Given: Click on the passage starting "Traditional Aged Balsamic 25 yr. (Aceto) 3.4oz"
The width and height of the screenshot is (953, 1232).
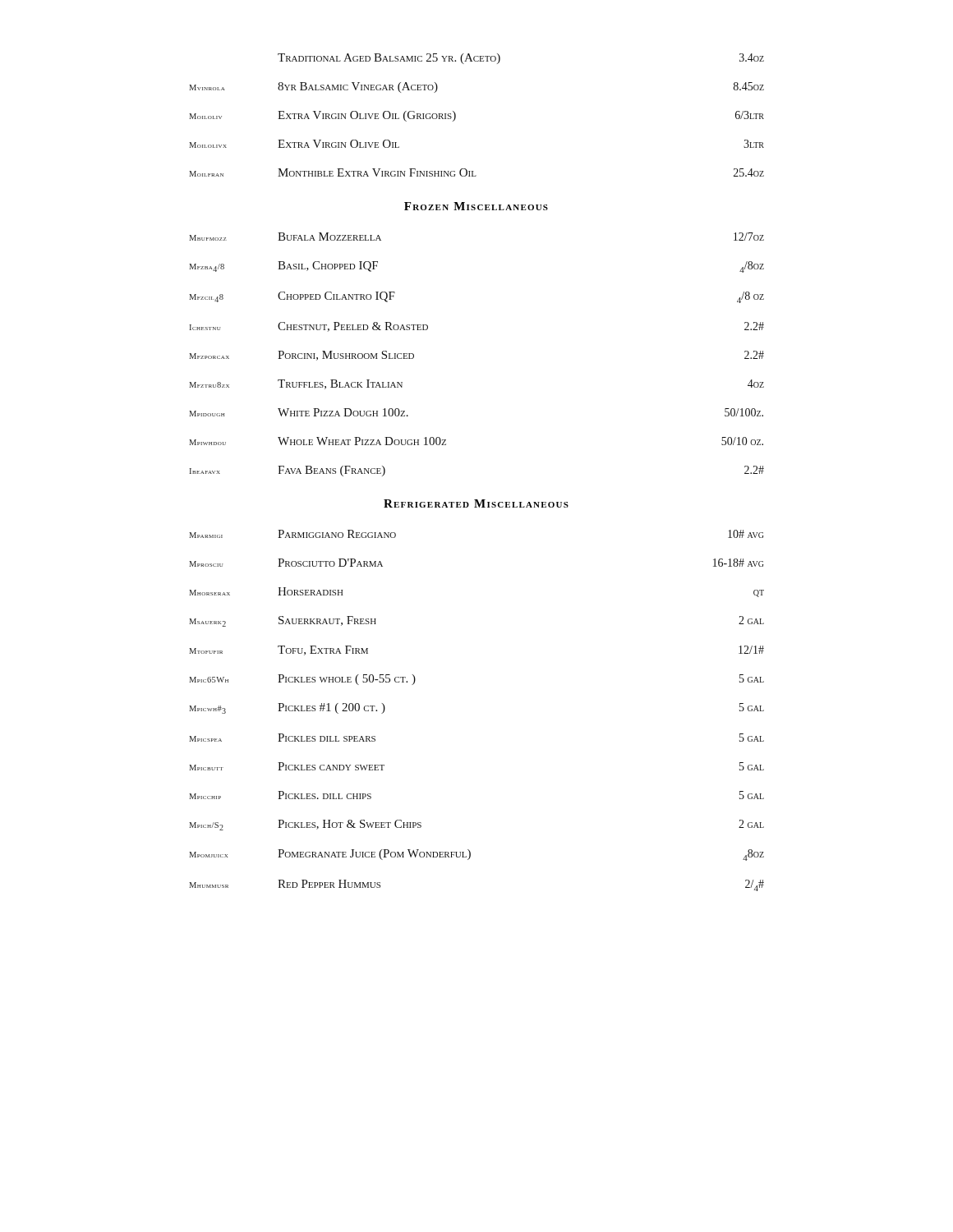Looking at the screenshot, I should [384, 59].
